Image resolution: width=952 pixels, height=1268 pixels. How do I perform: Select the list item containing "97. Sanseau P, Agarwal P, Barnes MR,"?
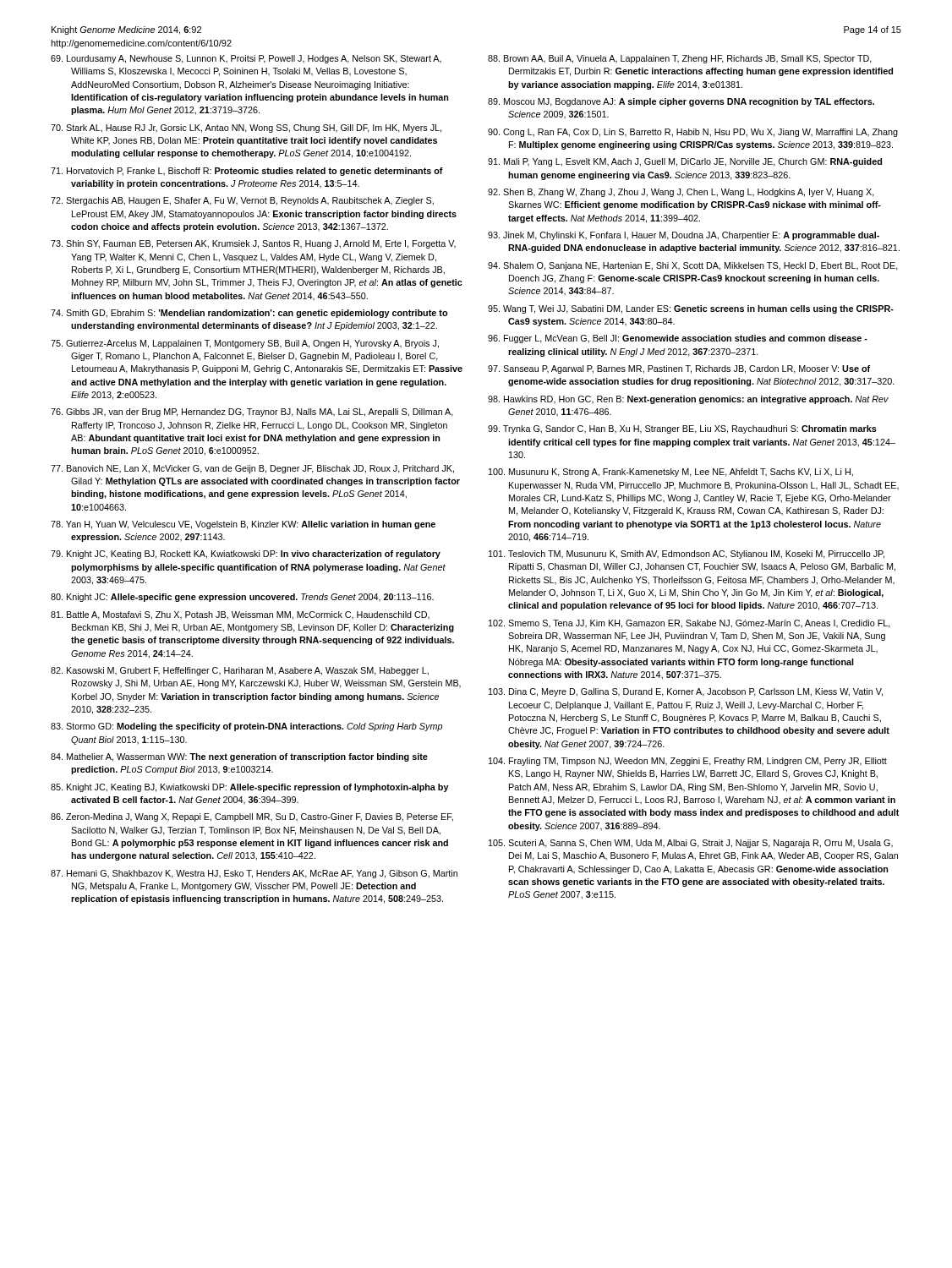(x=691, y=375)
